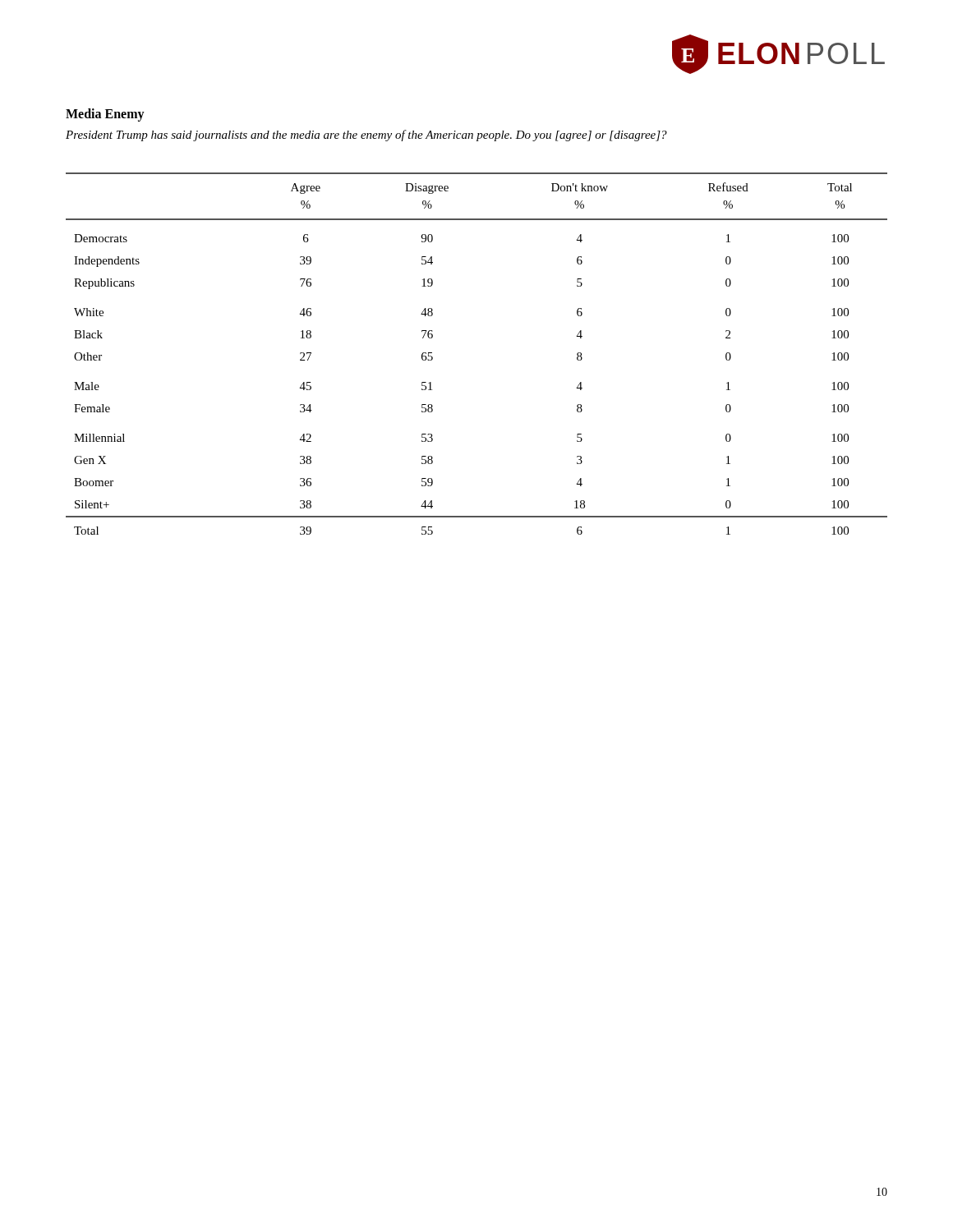Locate the table with the text "Don't know"
This screenshot has height=1232, width=953.
pyautogui.click(x=476, y=359)
